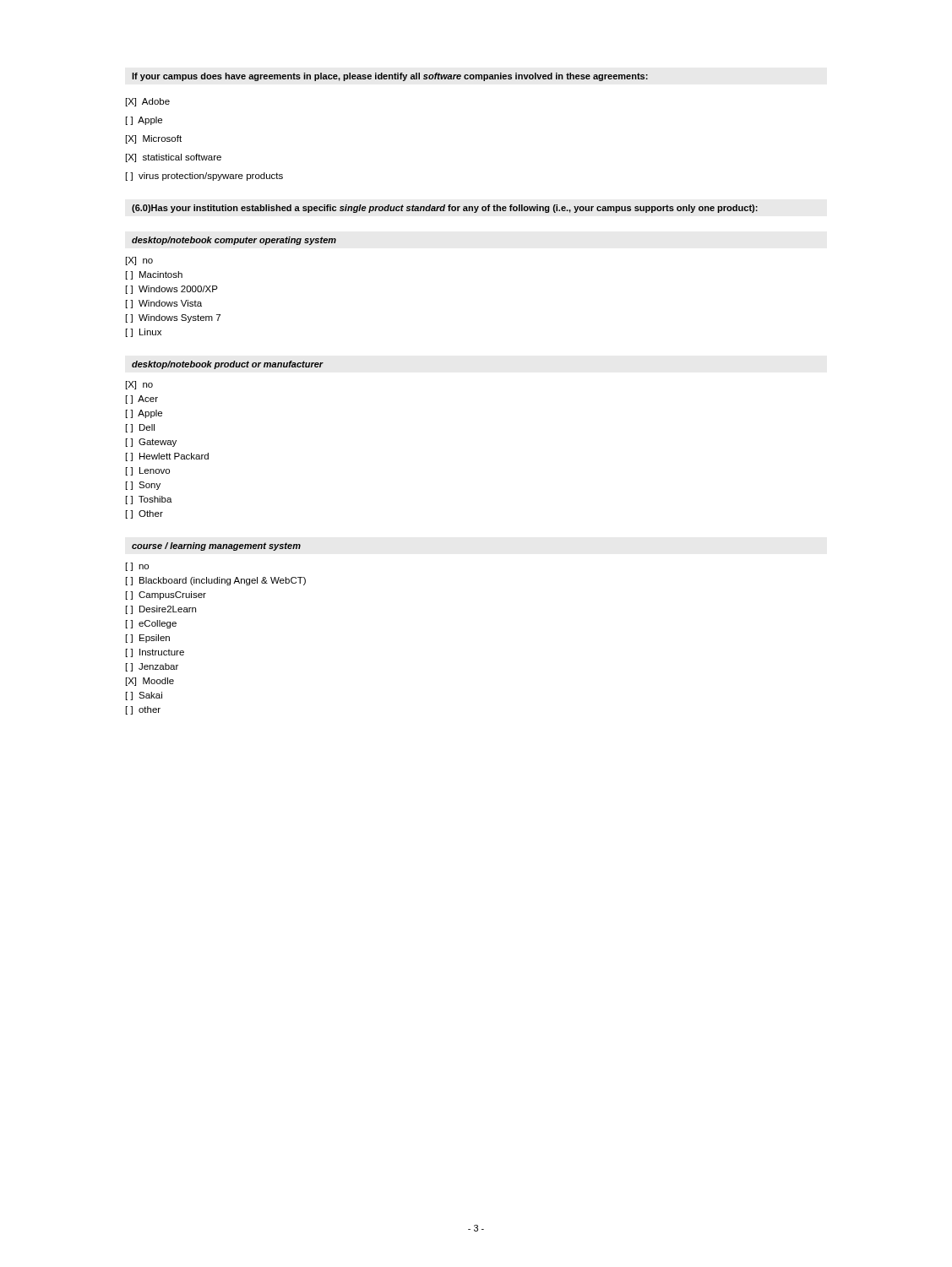
Task: Find the list item with the text "[ ] Linux"
Action: 143,332
